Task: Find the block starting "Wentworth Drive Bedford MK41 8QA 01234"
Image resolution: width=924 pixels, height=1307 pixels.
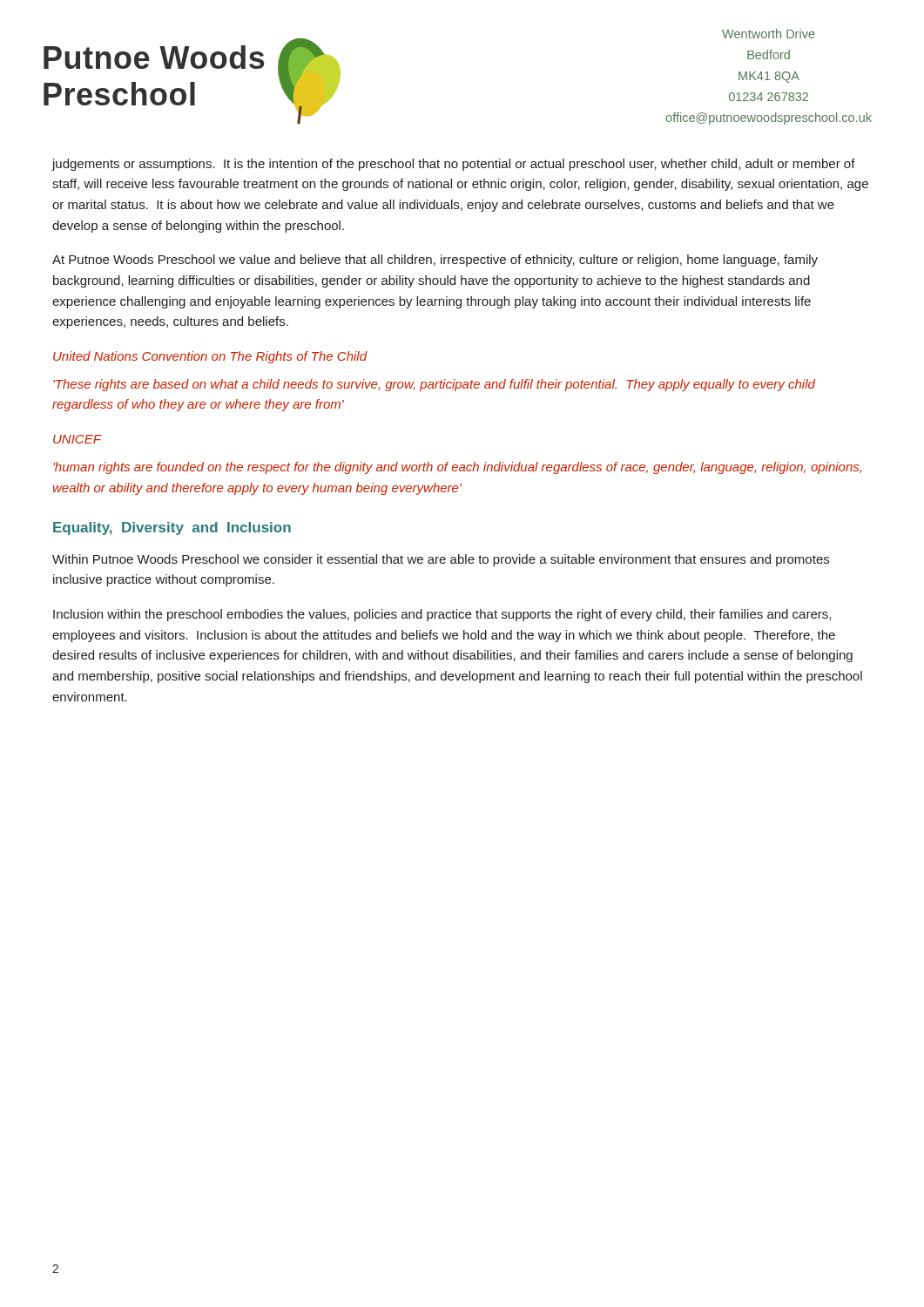Action: click(x=769, y=76)
